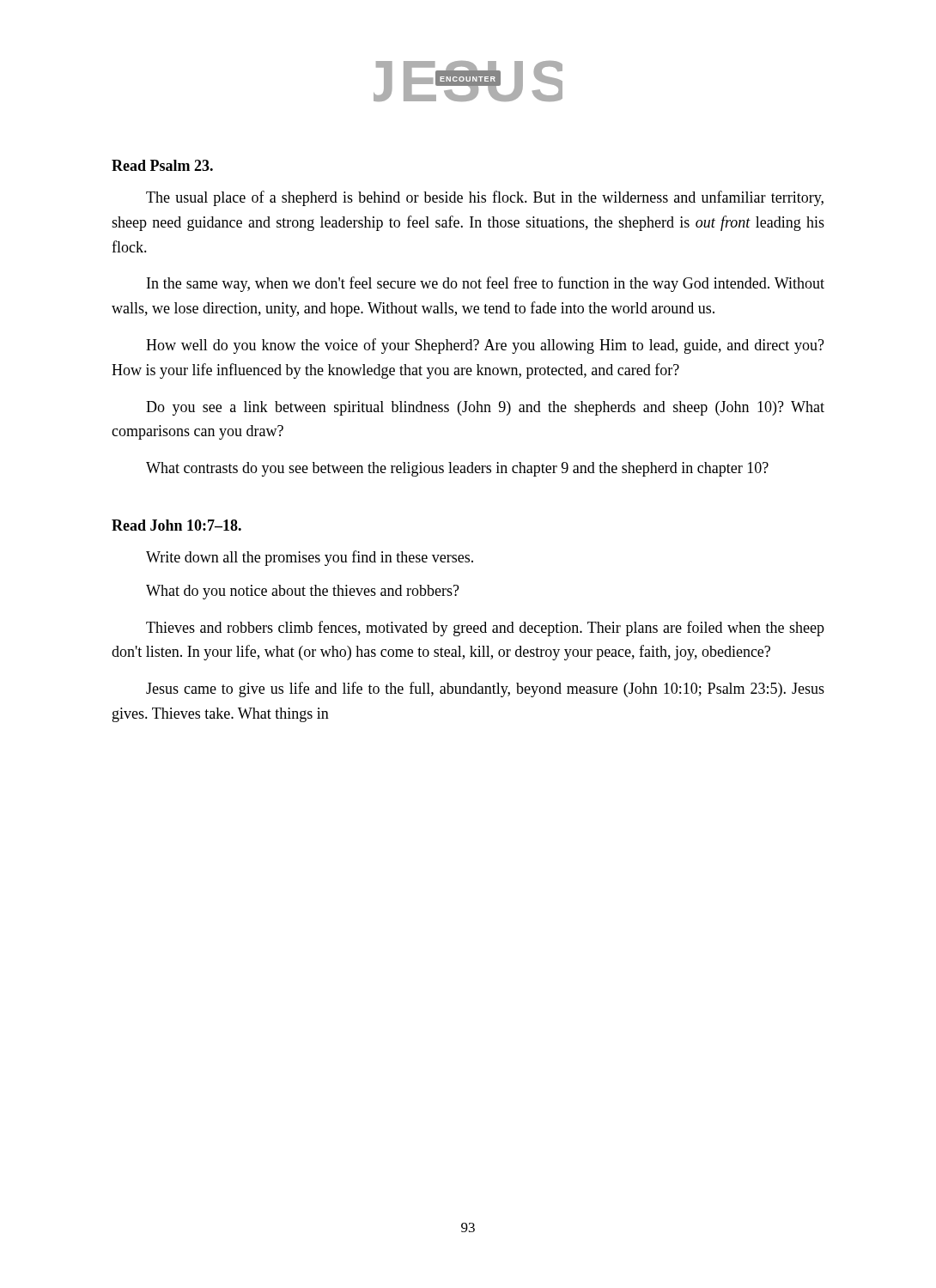Viewport: 936px width, 1288px height.
Task: Click on the text block that says "Jesus came to give"
Action: [x=468, y=701]
